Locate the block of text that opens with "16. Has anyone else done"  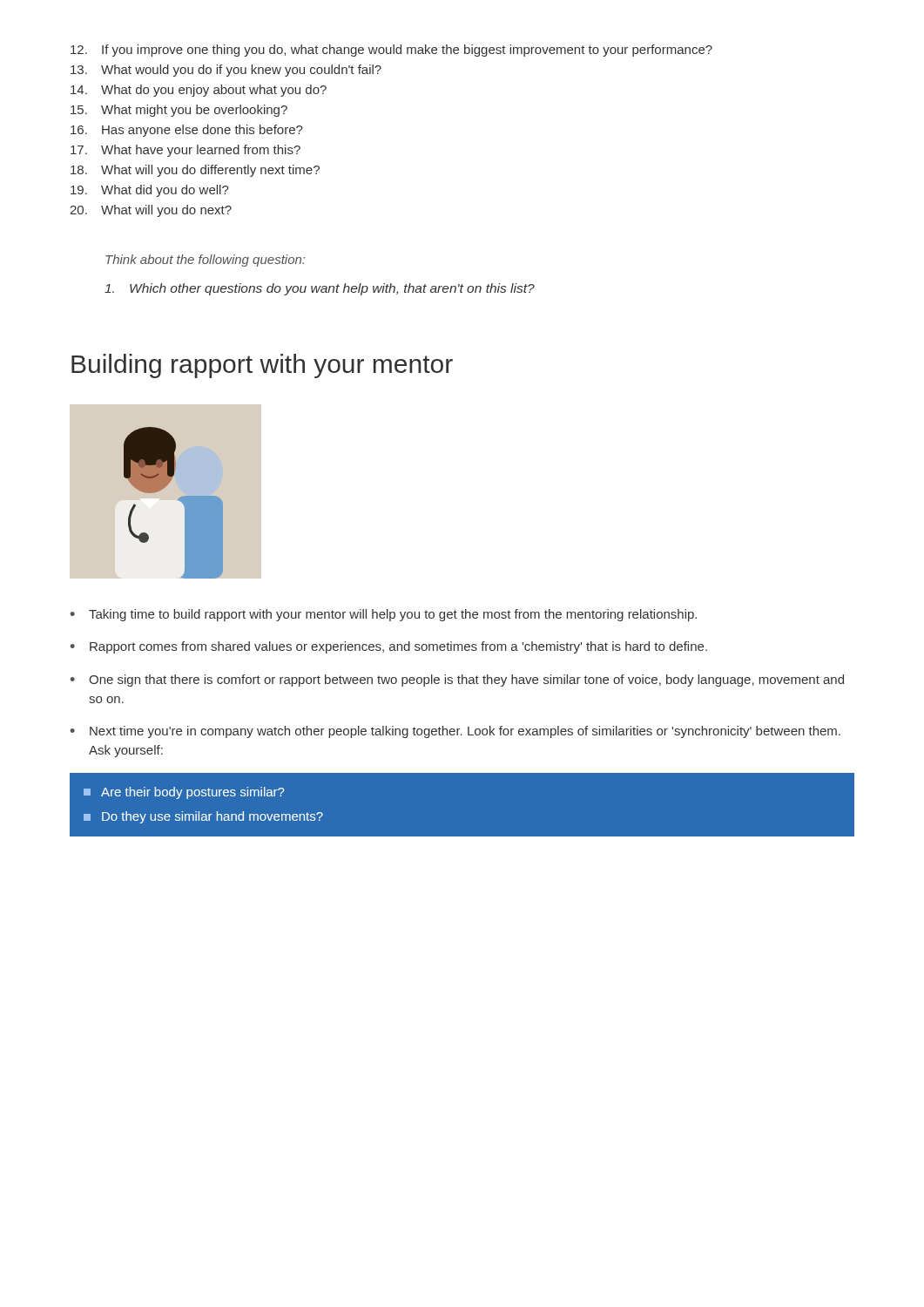click(186, 129)
